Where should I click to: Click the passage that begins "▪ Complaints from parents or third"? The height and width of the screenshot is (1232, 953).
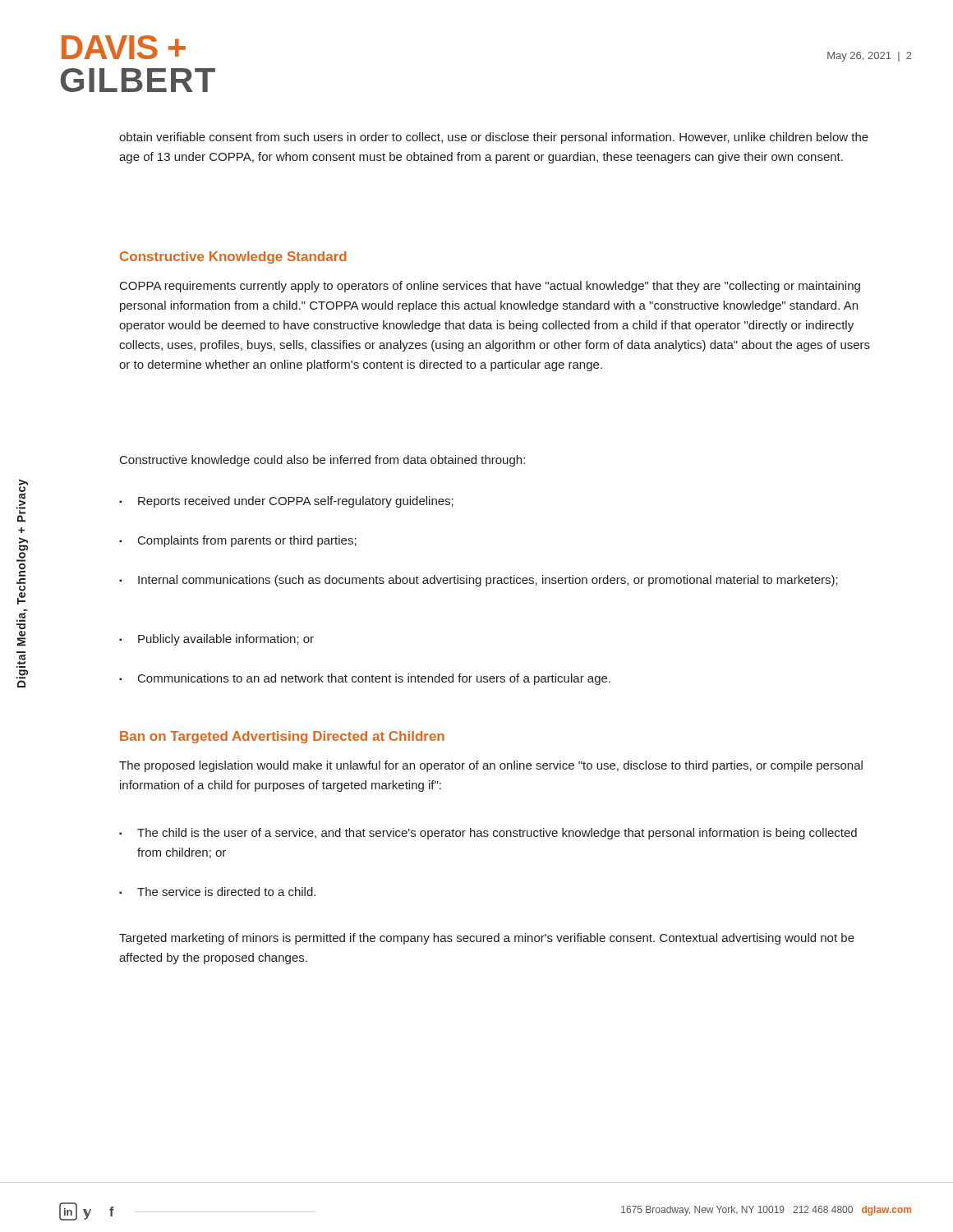[x=238, y=540]
